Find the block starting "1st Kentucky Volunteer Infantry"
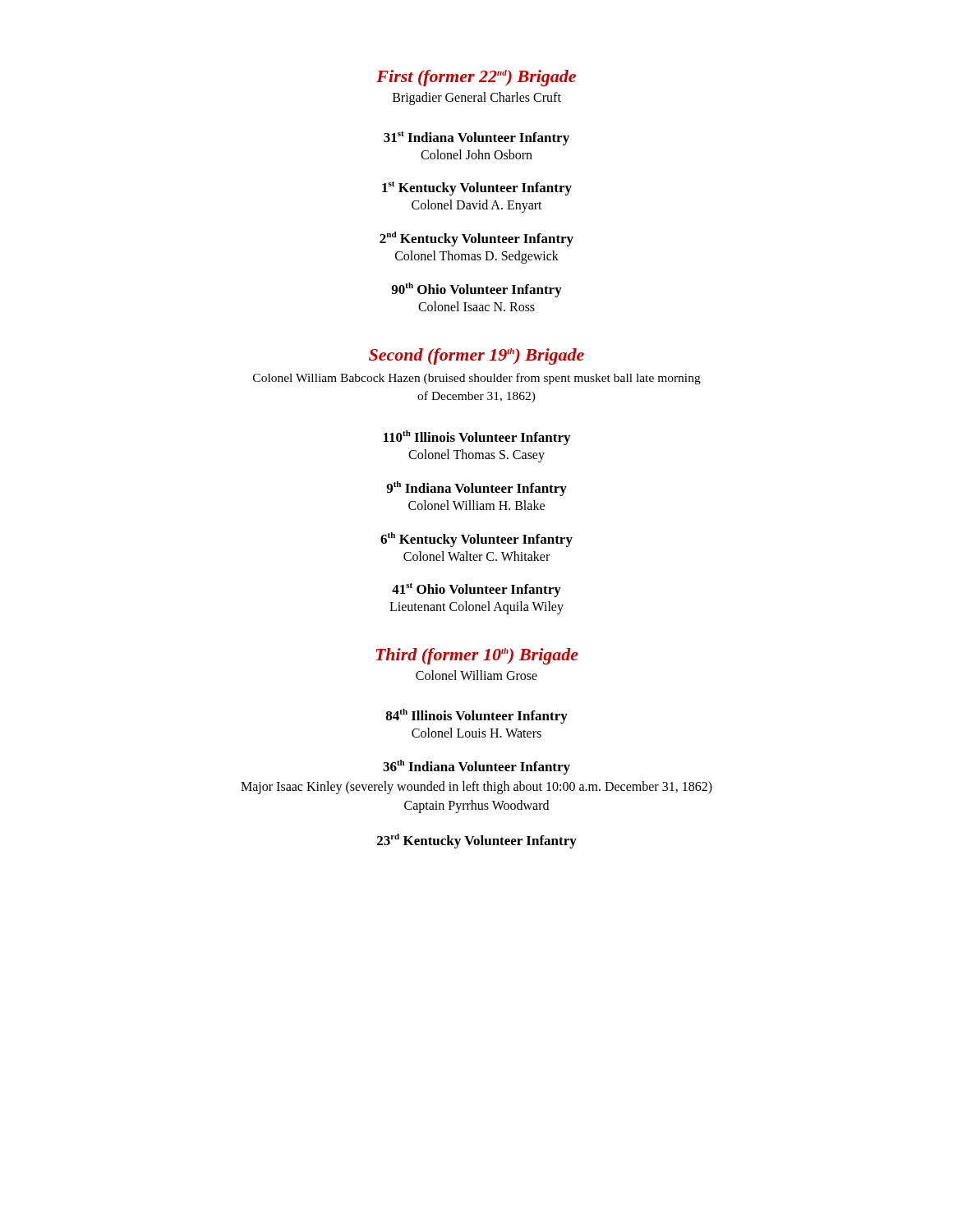 (476, 196)
